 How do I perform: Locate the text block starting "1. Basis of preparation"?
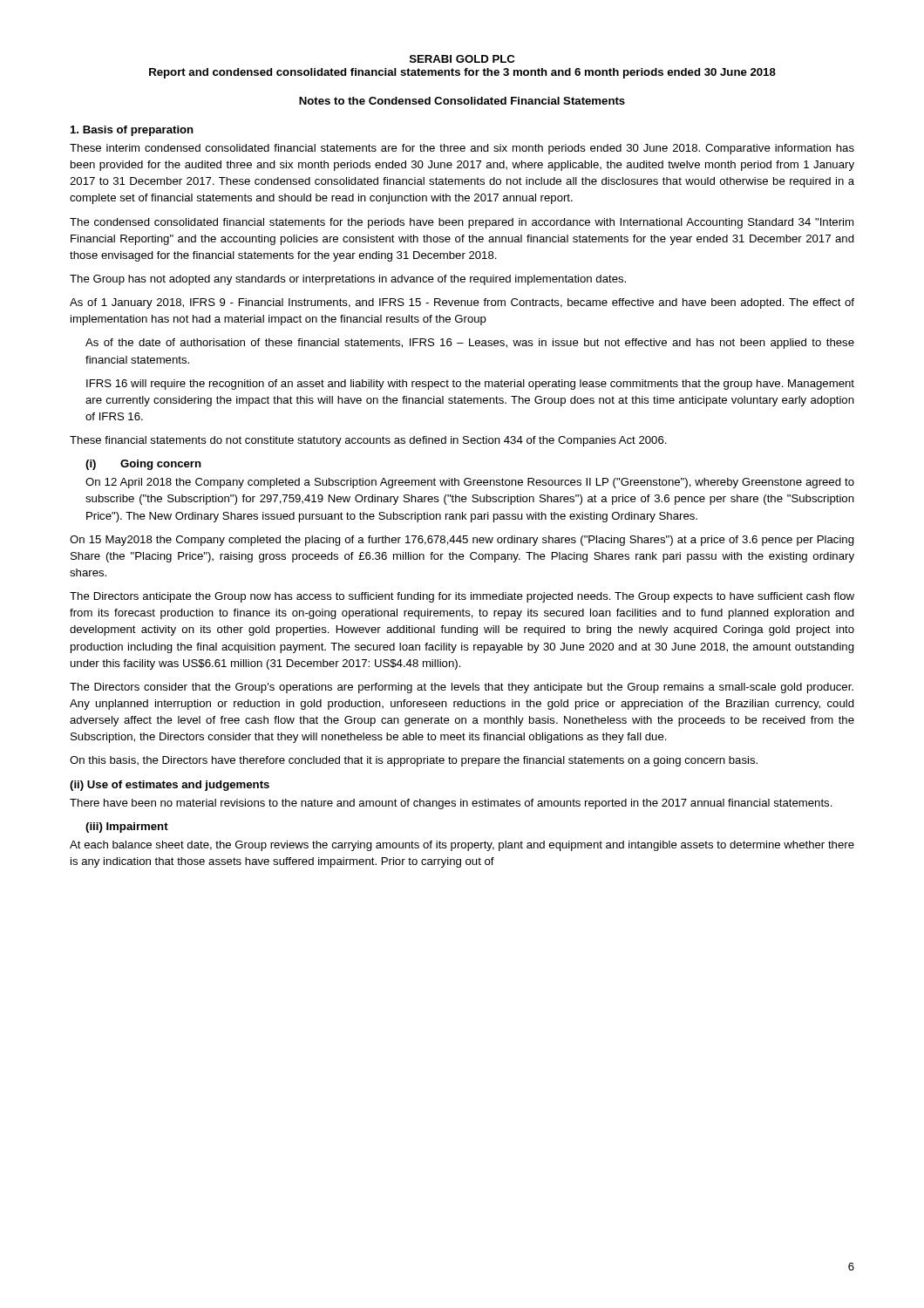(132, 129)
